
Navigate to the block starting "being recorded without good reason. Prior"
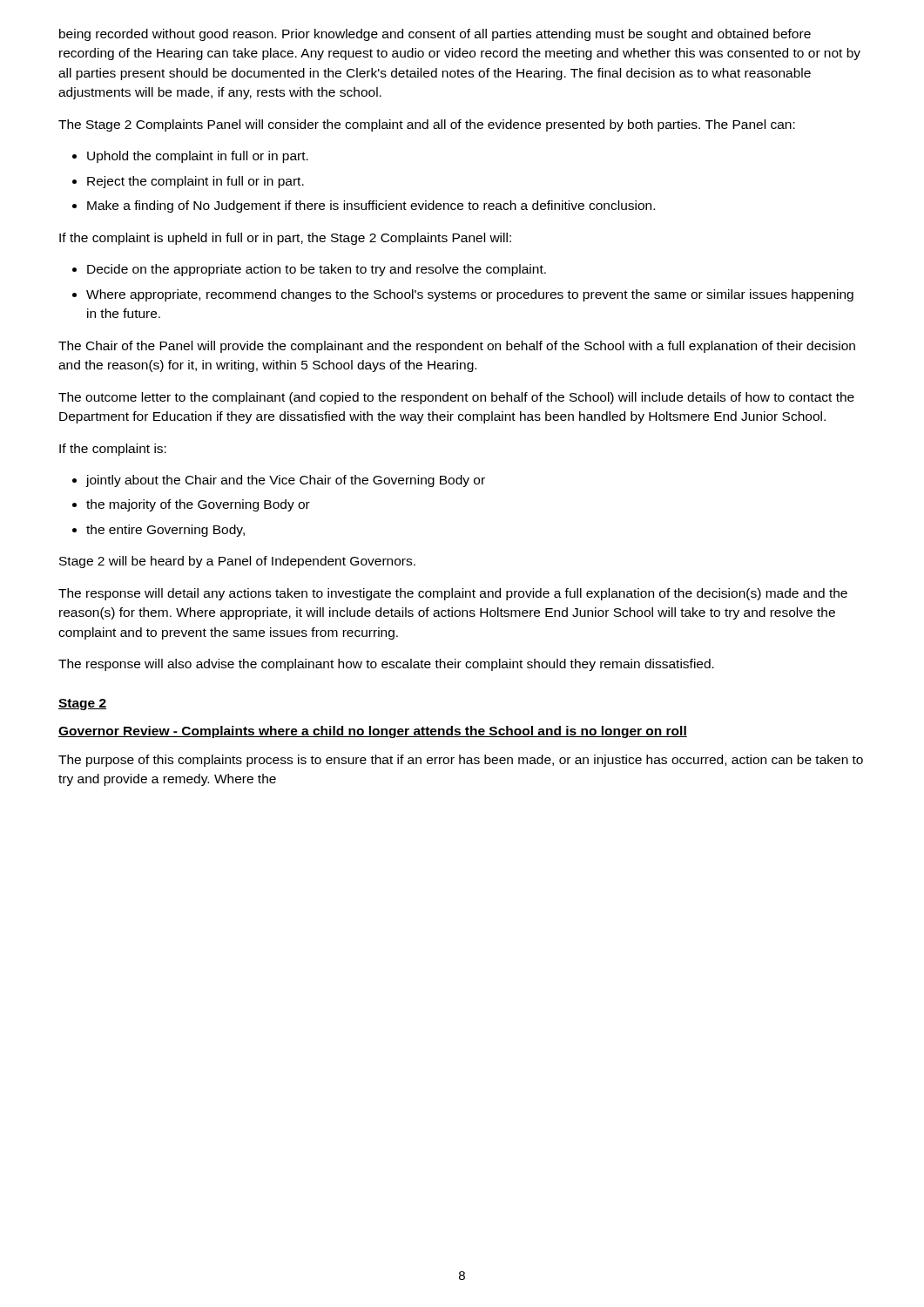462,64
